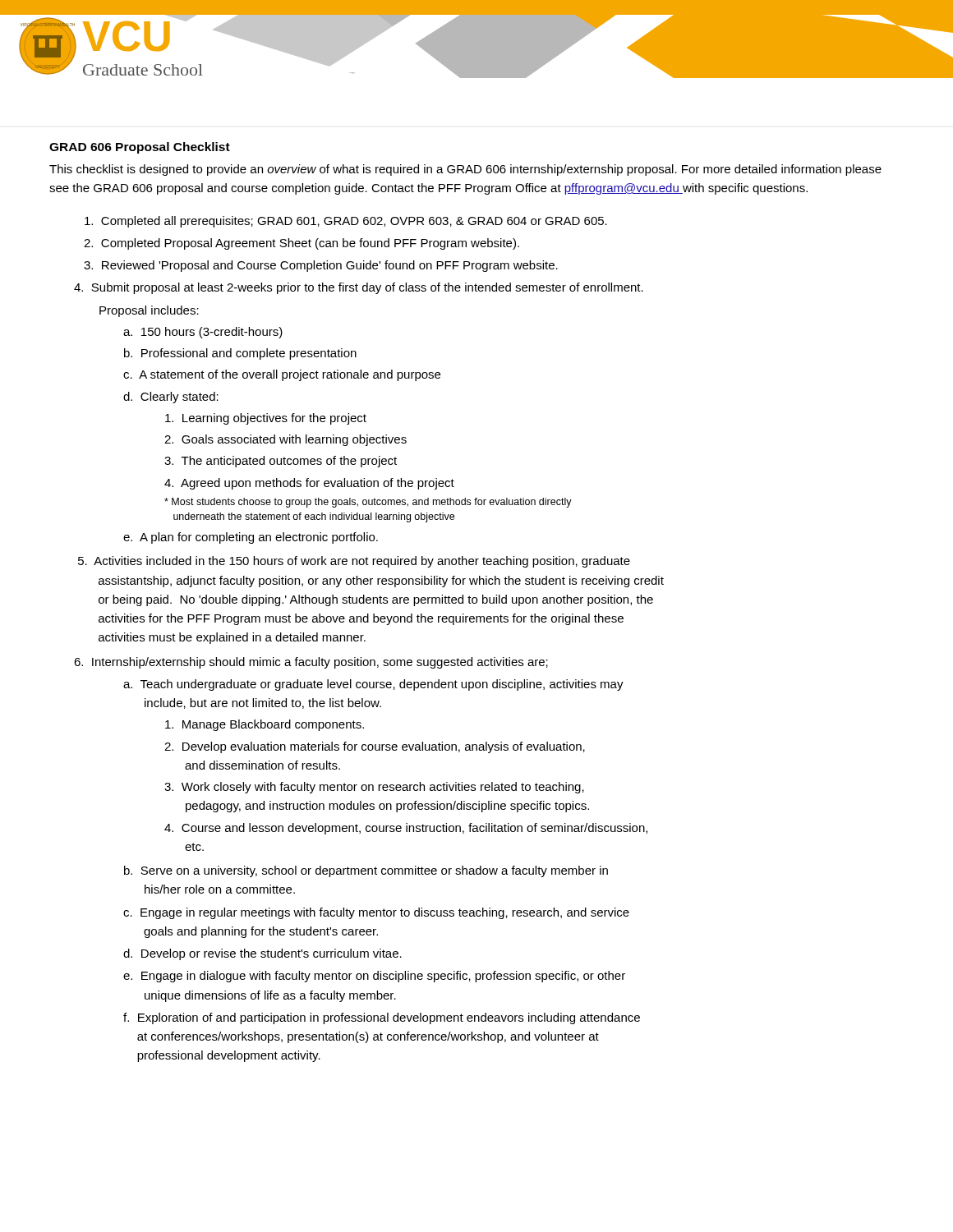
Task: Locate the element starting "6. Internship/externship should mimic"
Action: click(x=311, y=661)
